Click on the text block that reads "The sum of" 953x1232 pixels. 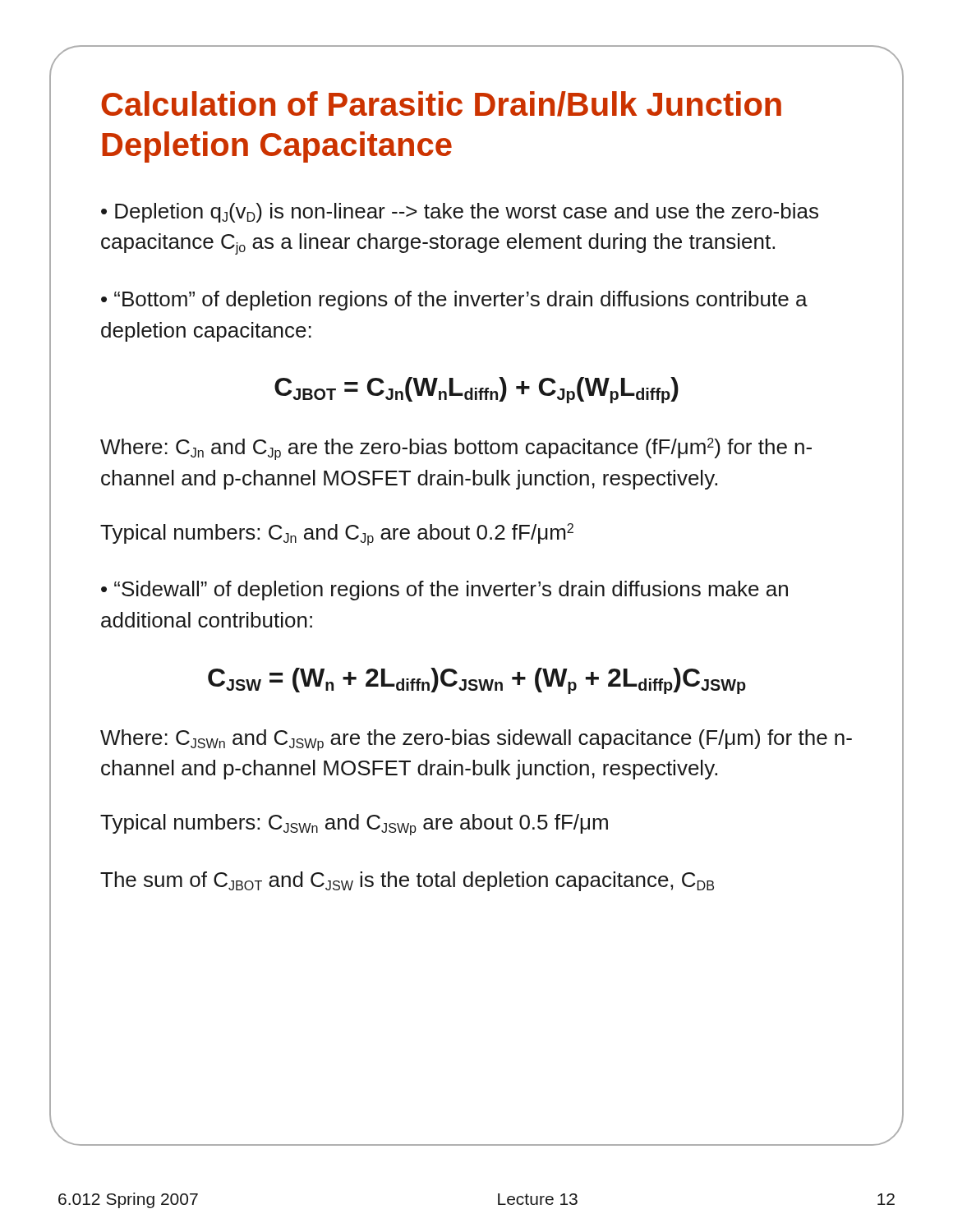point(408,880)
